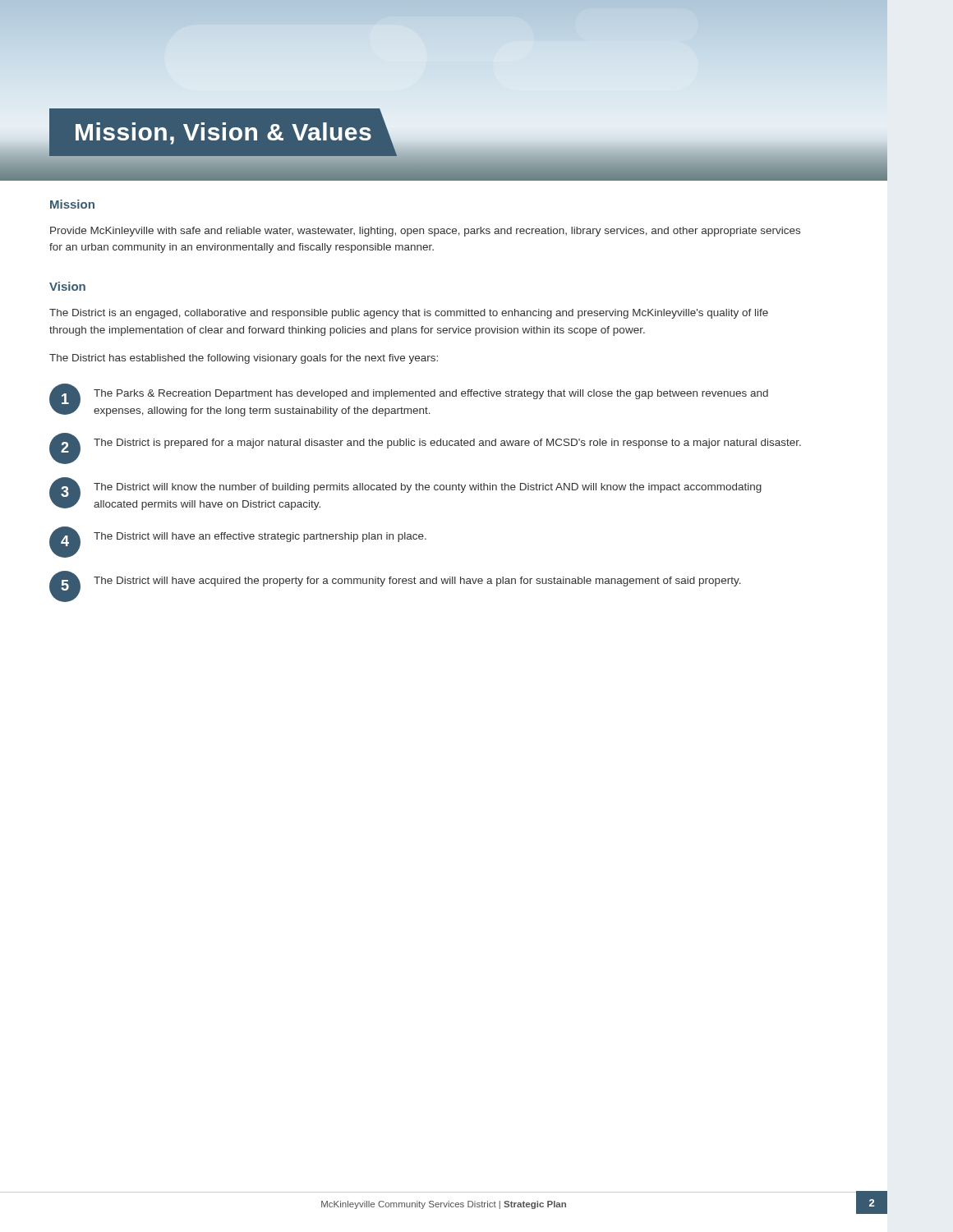Click on the region starting "3 The District will"
Viewport: 953px width, 1232px height.
coord(427,494)
